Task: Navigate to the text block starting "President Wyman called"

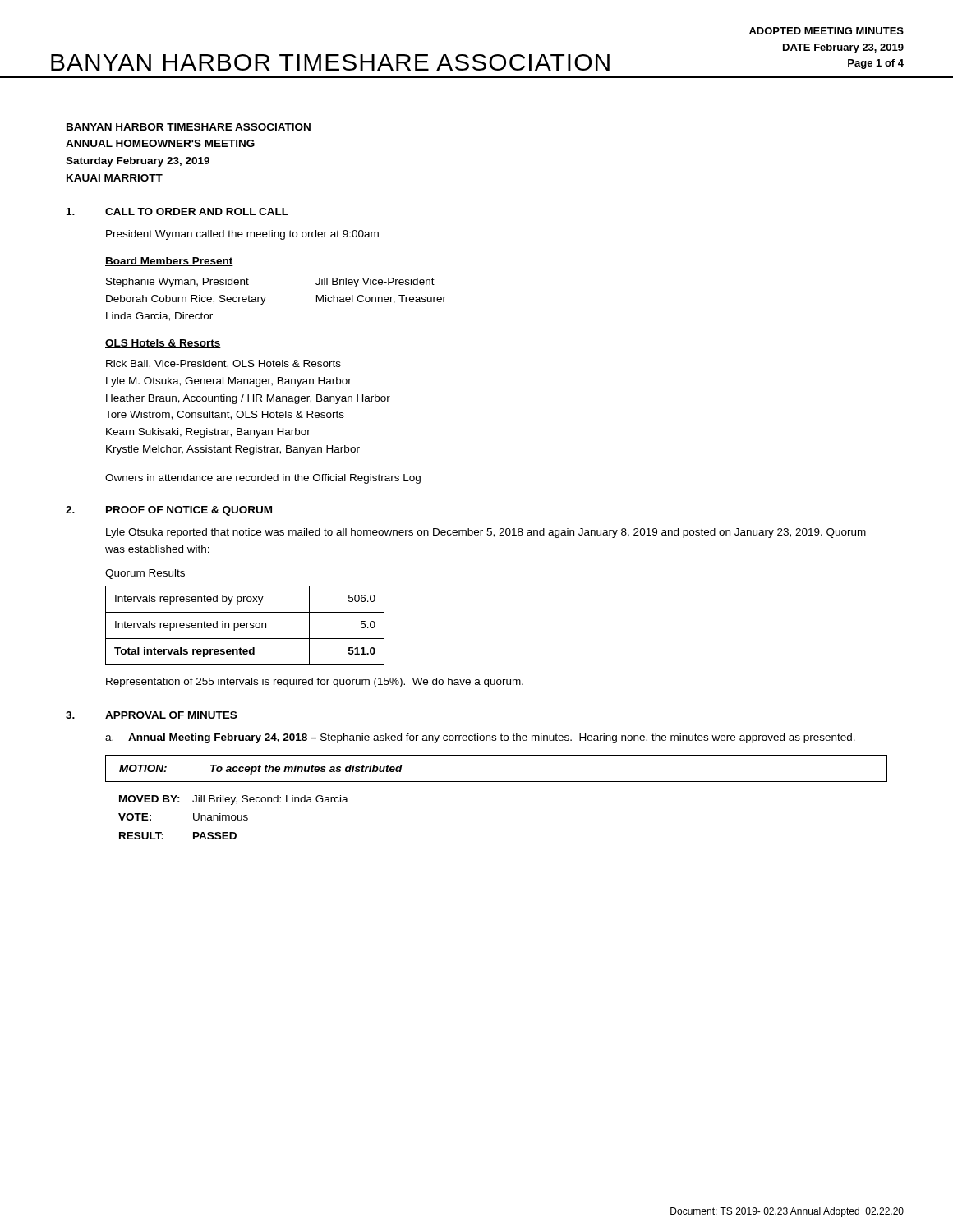Action: (x=242, y=234)
